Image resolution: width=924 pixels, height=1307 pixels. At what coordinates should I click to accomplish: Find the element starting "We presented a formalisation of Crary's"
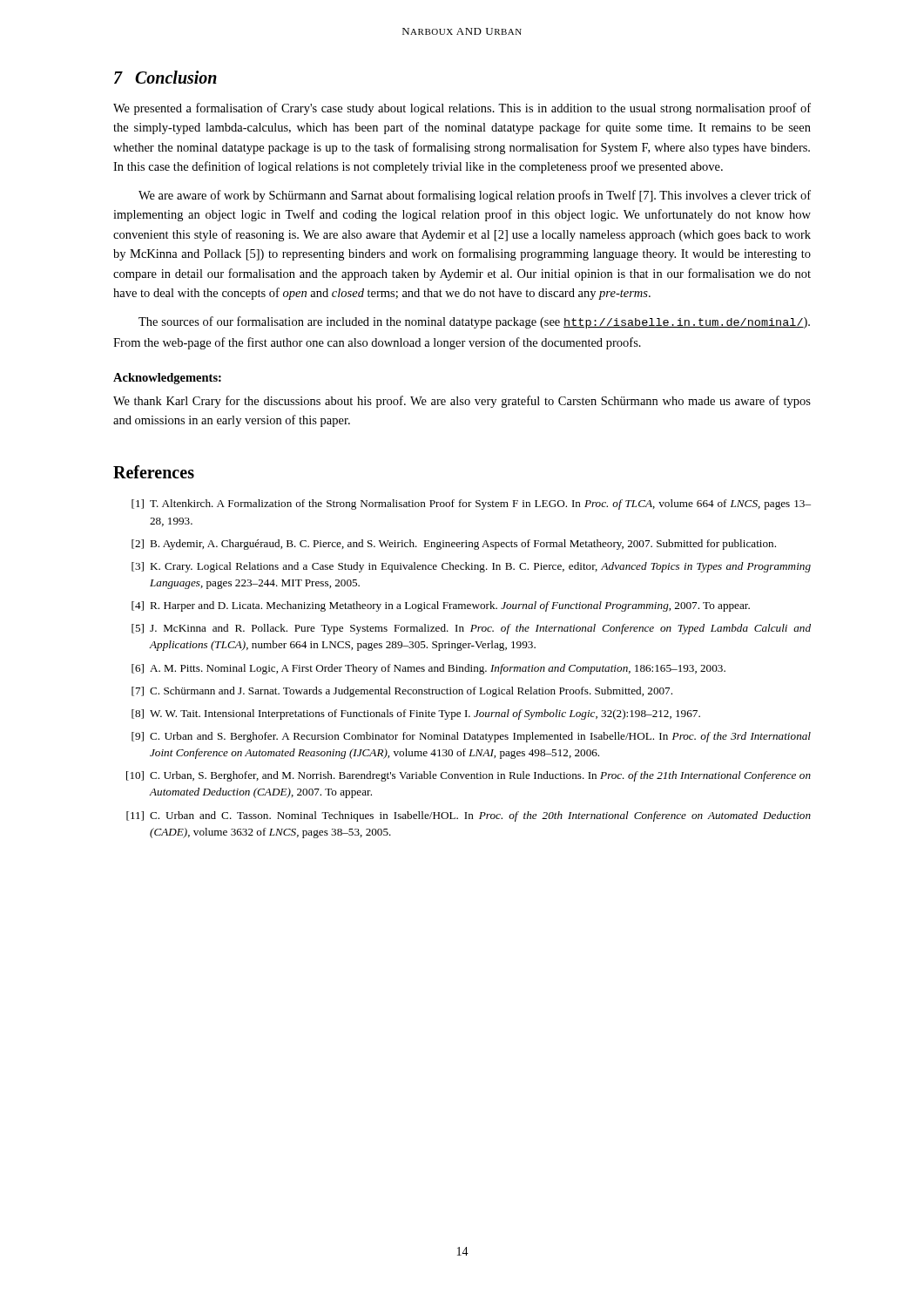pyautogui.click(x=462, y=138)
